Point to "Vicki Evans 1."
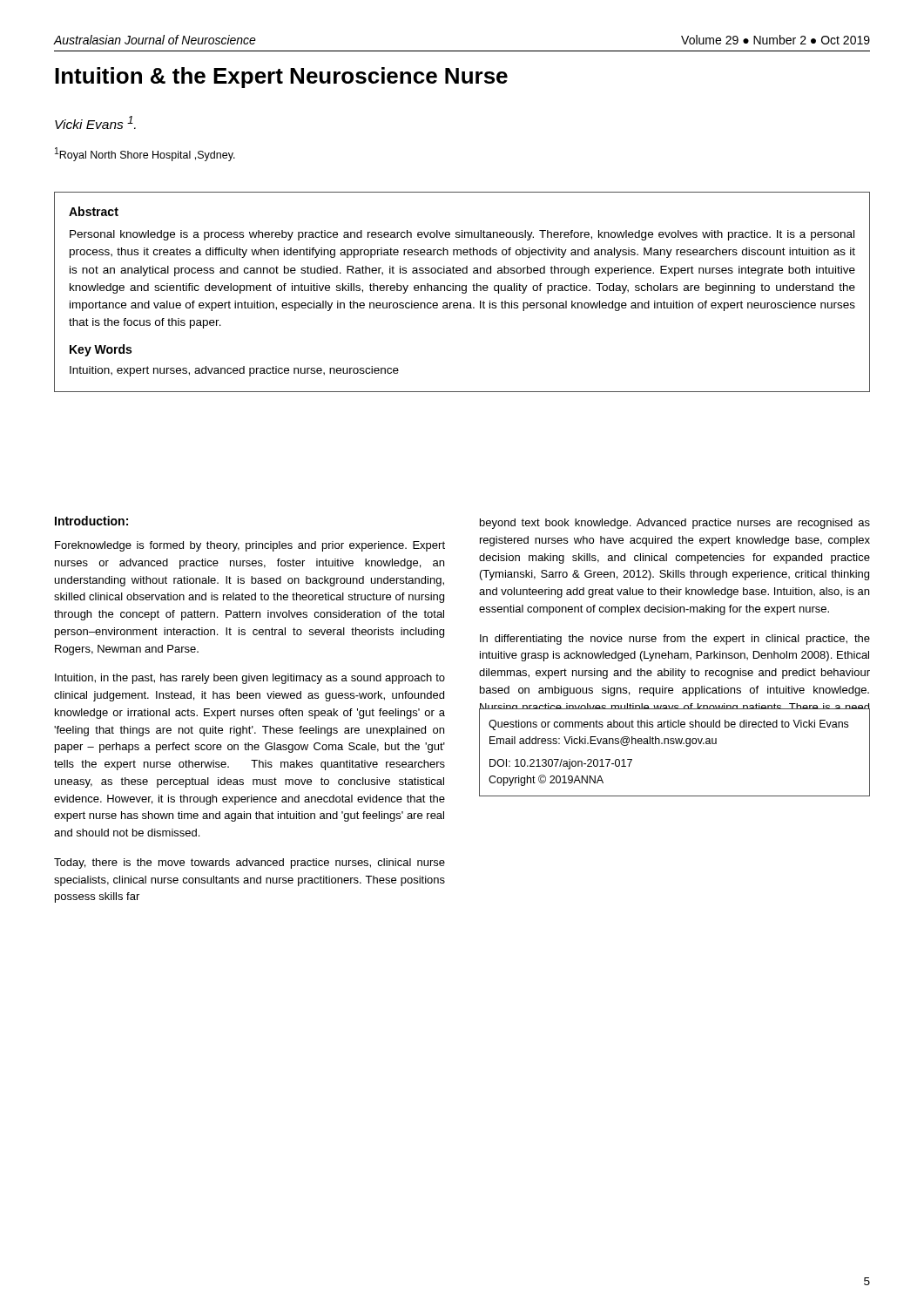Viewport: 924px width, 1307px height. click(x=96, y=123)
